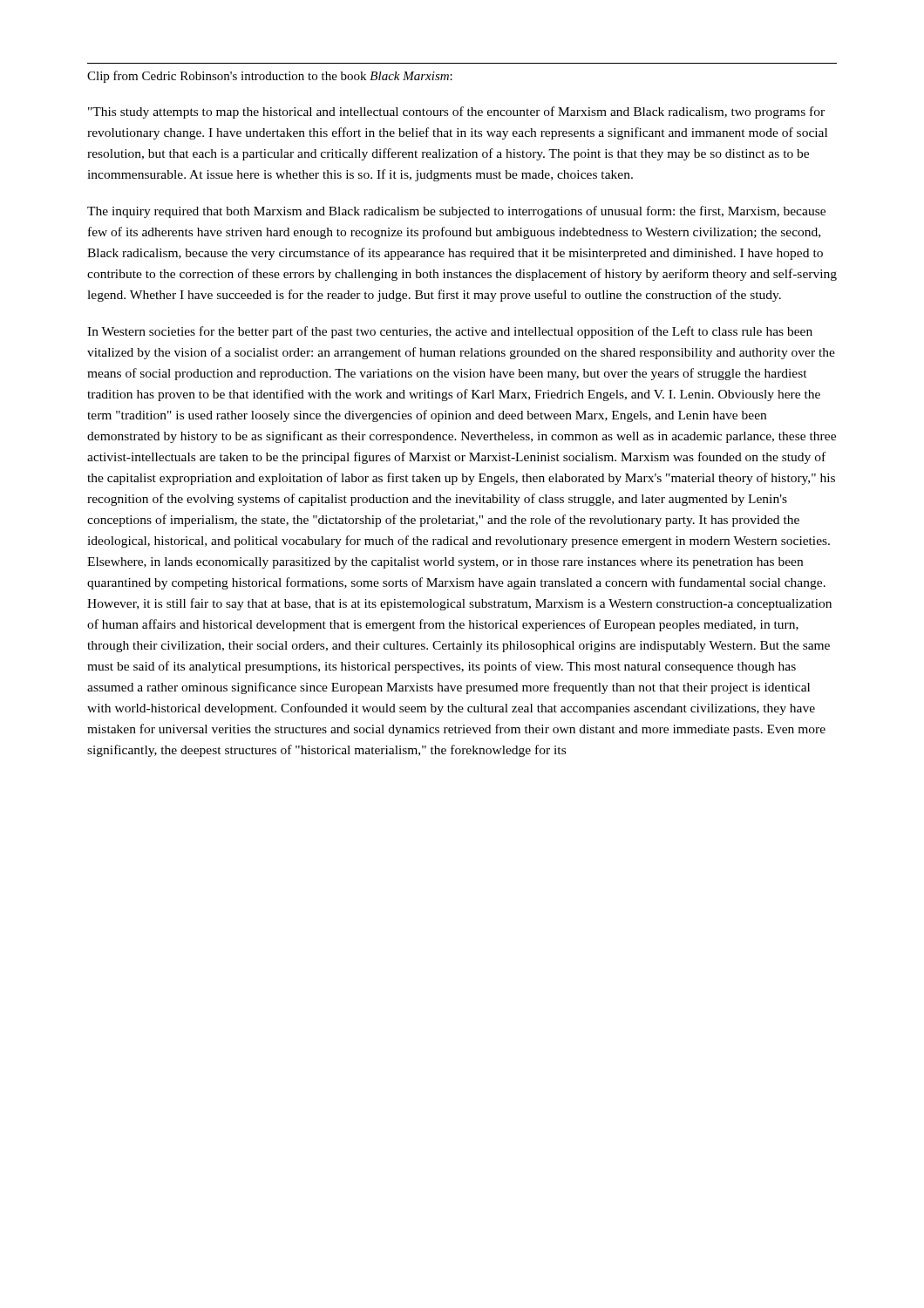
Task: Select the text block that reads "The inquiry required that both Marxism and"
Action: (x=462, y=253)
